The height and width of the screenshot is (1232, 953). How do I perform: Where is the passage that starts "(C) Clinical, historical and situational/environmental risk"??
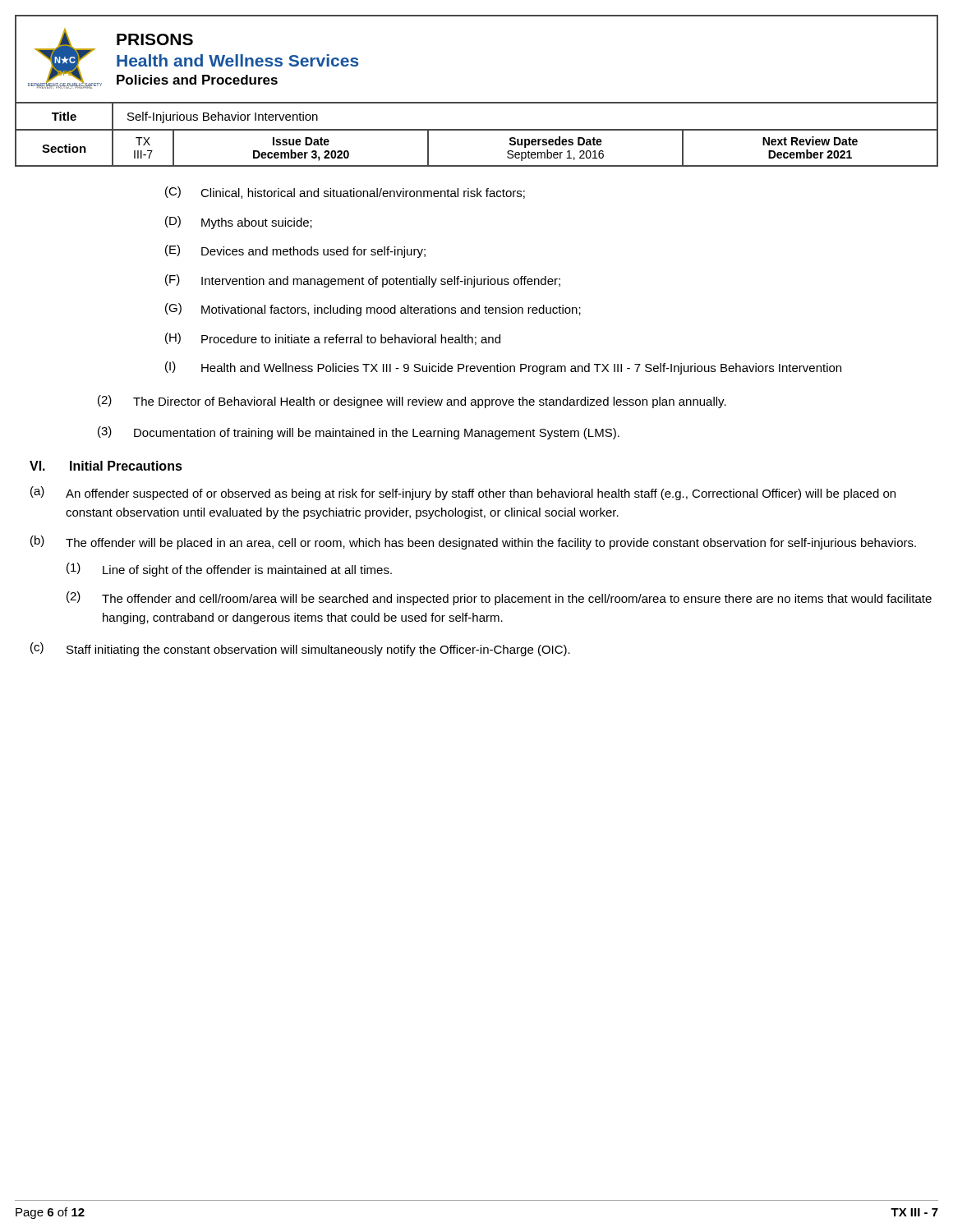345,193
